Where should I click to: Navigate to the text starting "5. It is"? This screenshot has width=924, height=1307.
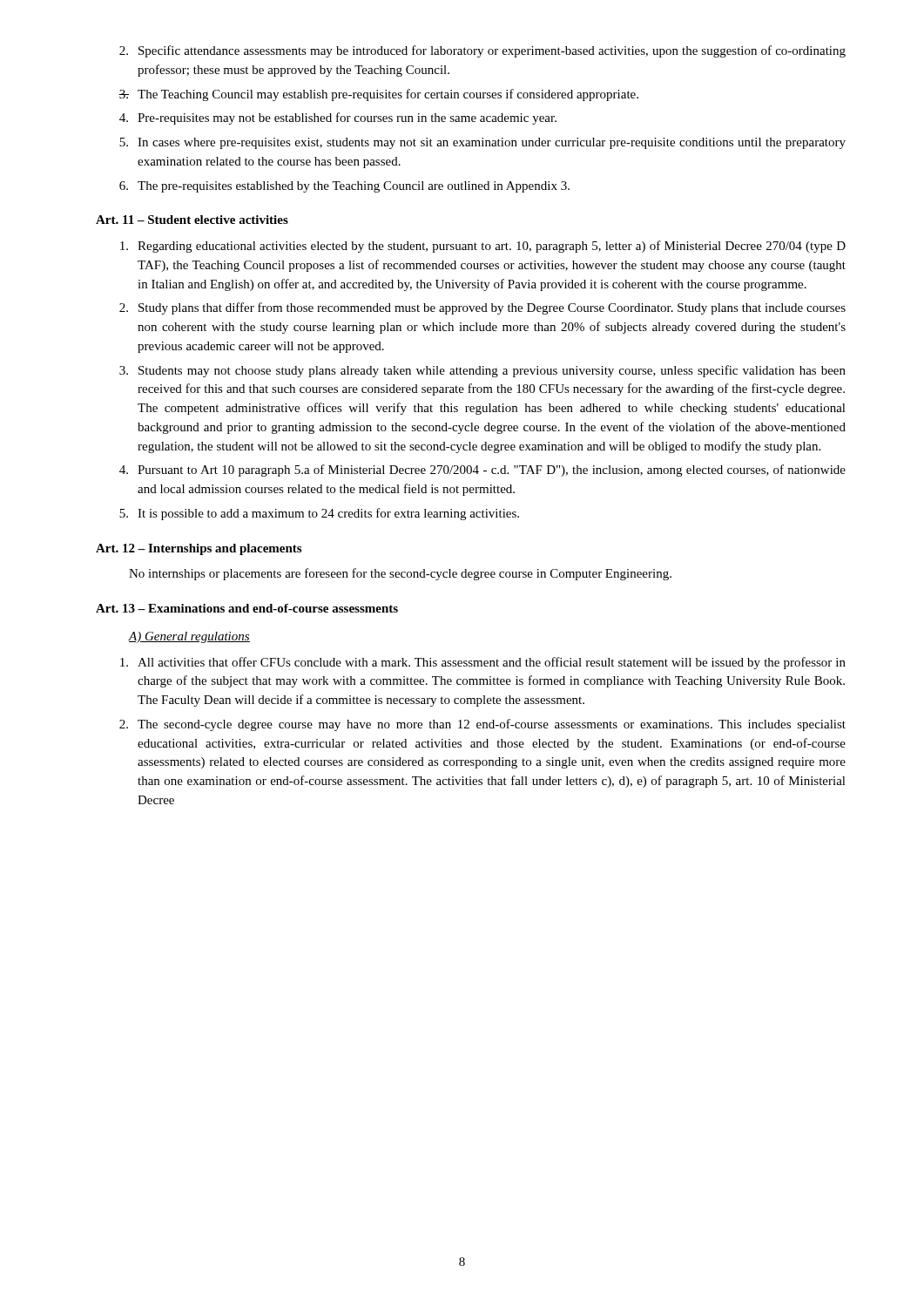471,514
